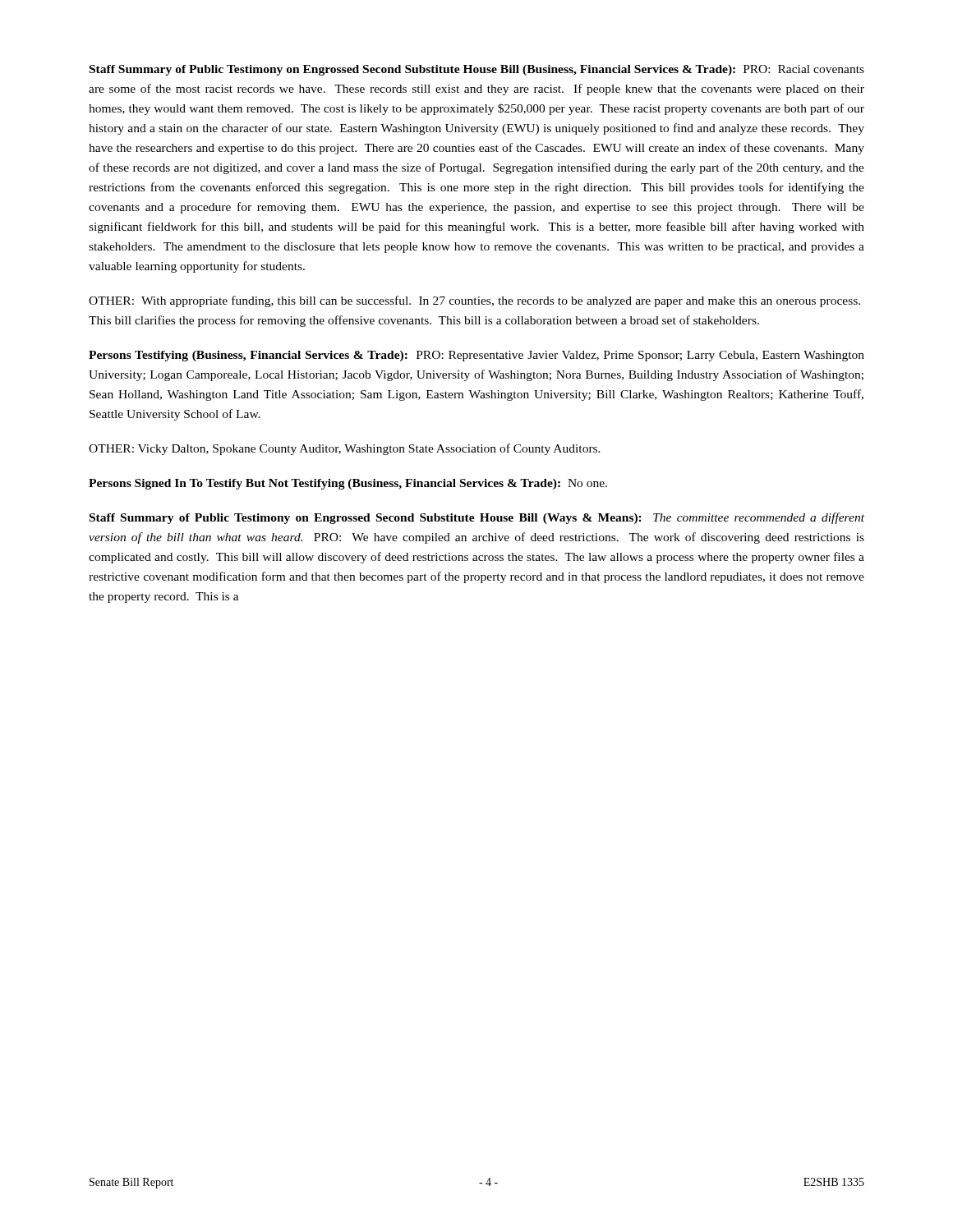This screenshot has width=953, height=1232.
Task: Locate the text block that says "OTHER: Vicky Dalton, Spokane County Auditor, Washington State"
Action: (345, 448)
